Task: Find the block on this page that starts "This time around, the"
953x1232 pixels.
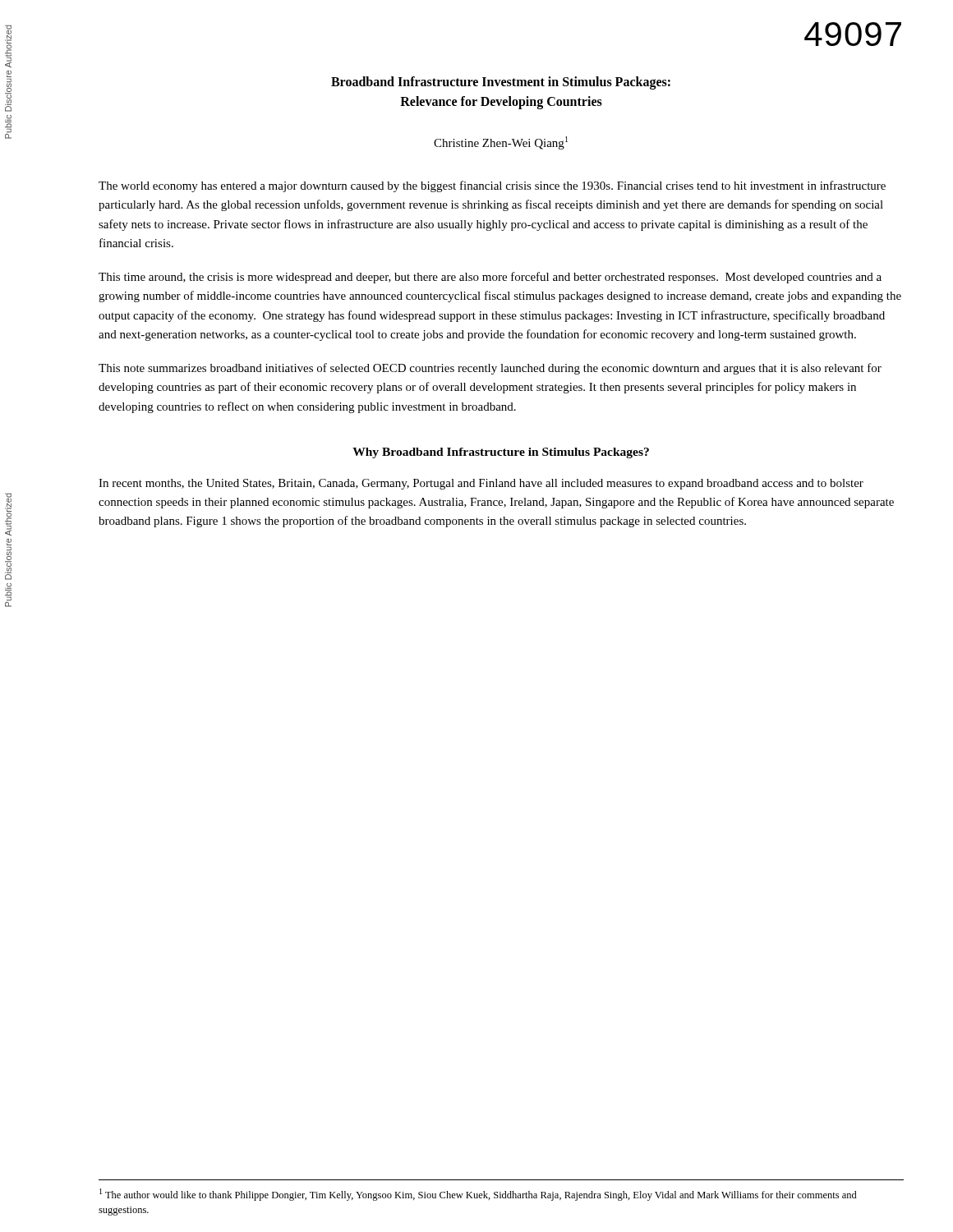Action: pyautogui.click(x=500, y=305)
